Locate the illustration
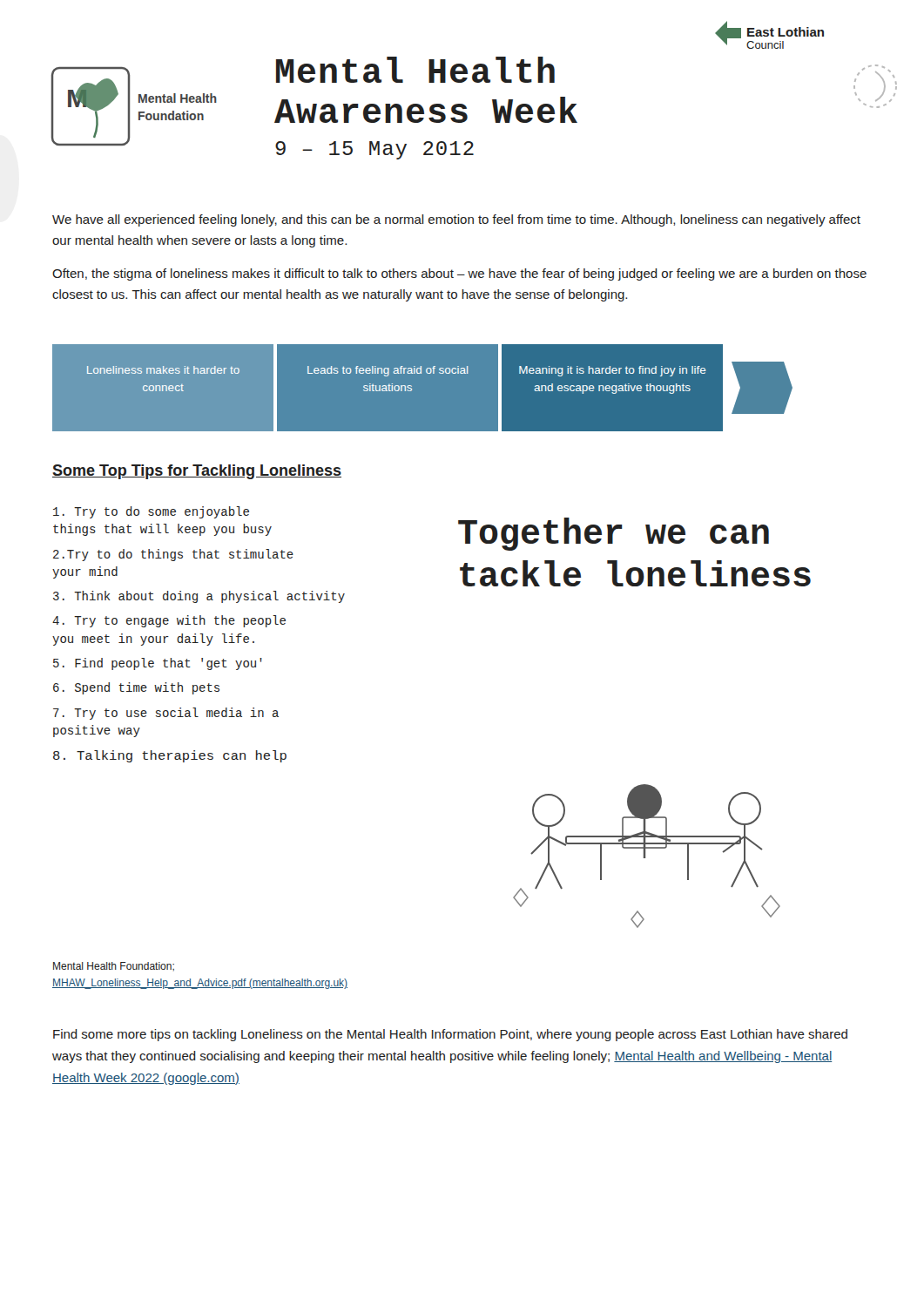924x1307 pixels. 644,850
